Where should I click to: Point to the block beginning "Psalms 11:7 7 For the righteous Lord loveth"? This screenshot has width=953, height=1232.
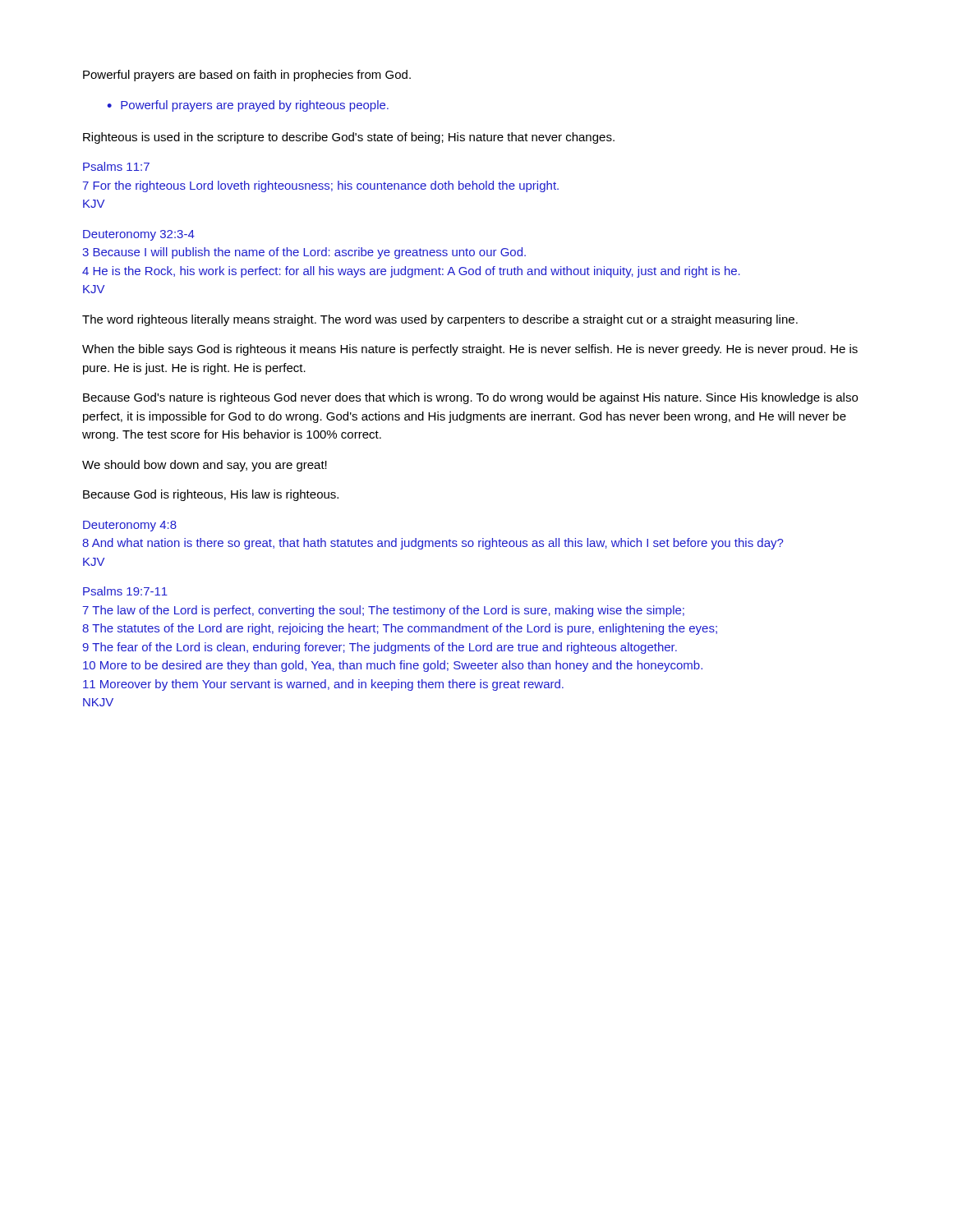[x=476, y=186]
